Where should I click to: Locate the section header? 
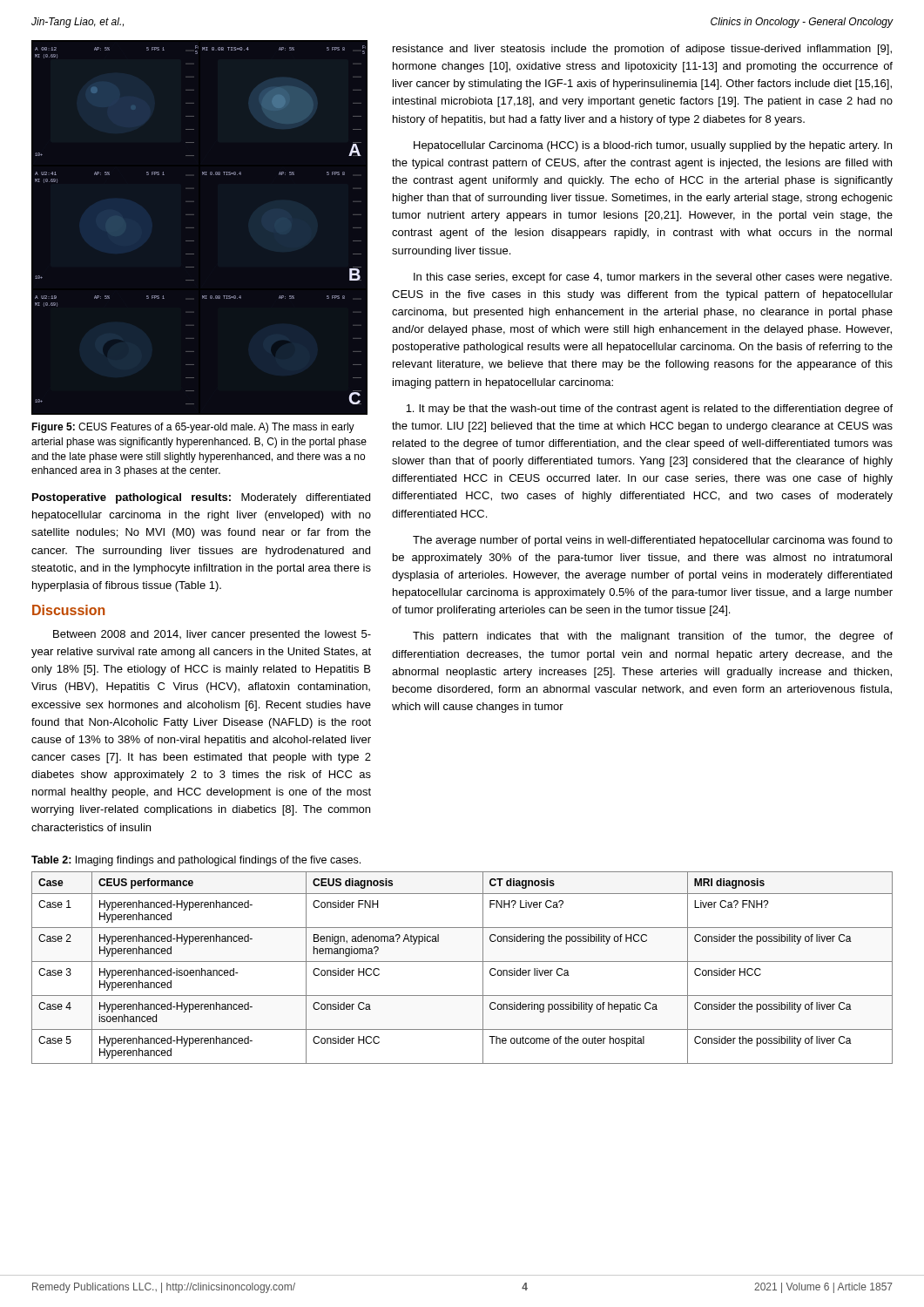pos(69,610)
